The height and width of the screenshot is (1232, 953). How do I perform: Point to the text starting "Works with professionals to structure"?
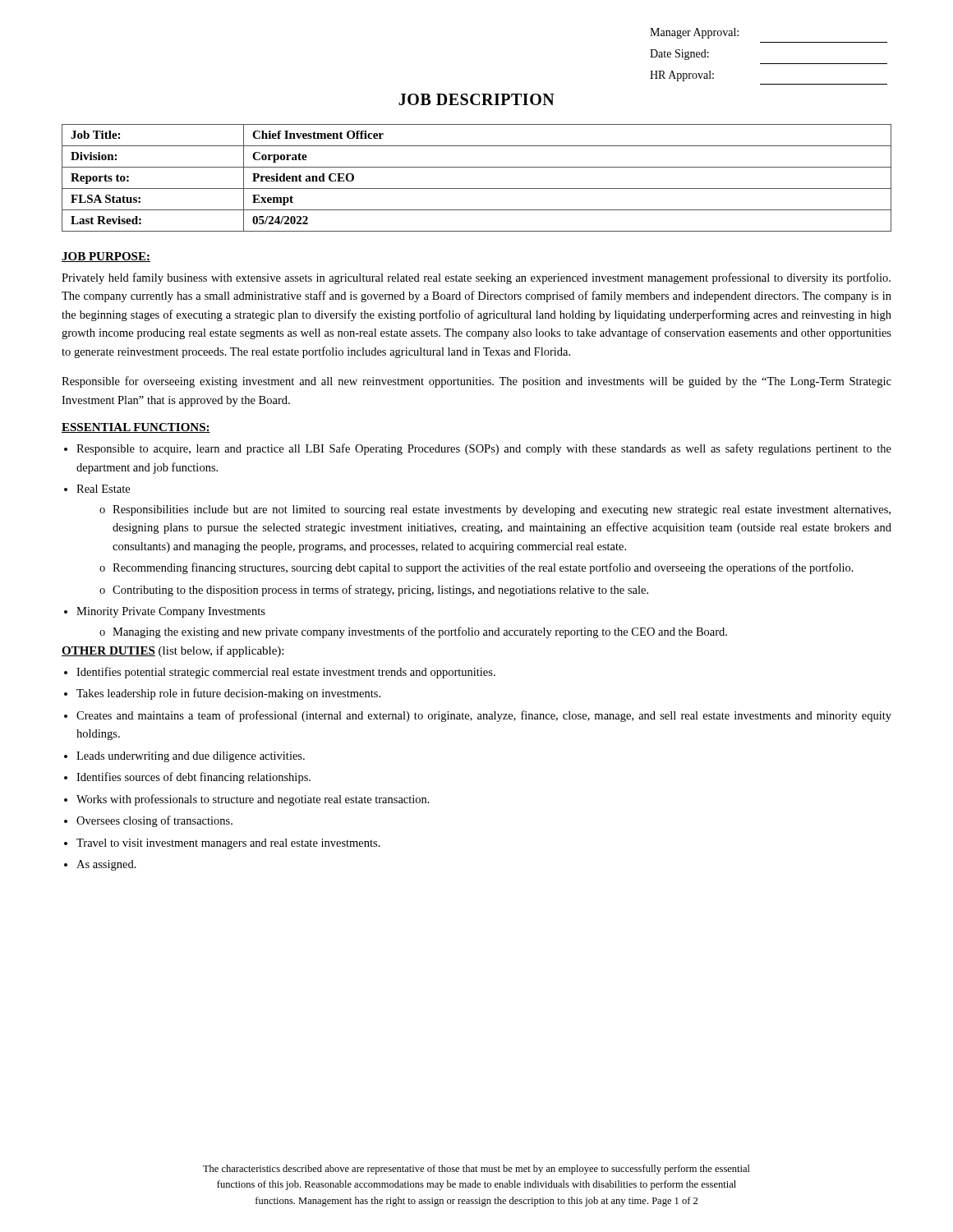[x=253, y=799]
